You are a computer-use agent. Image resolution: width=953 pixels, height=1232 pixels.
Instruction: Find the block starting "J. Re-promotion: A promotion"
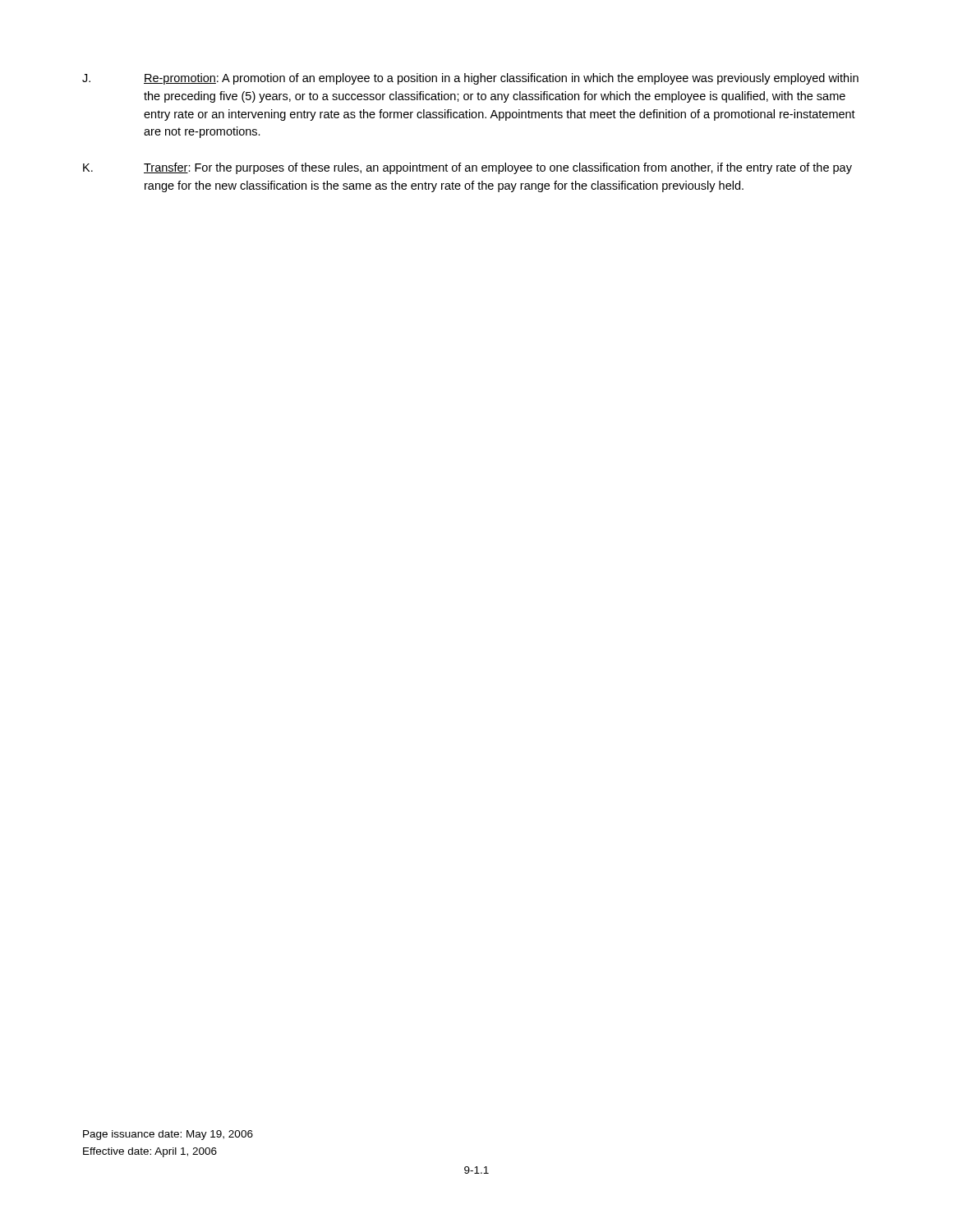[x=476, y=106]
